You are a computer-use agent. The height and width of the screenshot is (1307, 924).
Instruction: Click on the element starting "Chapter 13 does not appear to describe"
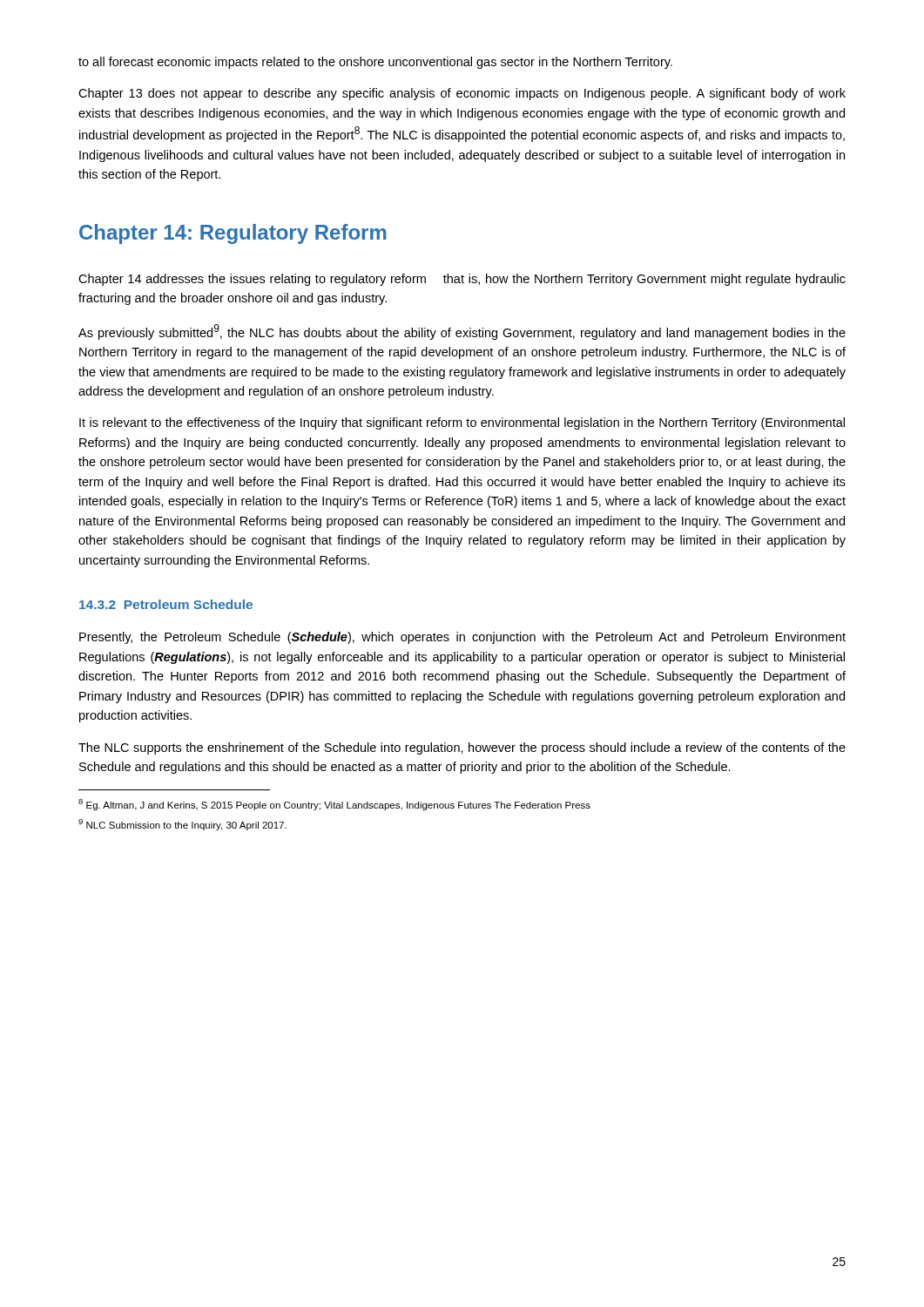pos(462,134)
